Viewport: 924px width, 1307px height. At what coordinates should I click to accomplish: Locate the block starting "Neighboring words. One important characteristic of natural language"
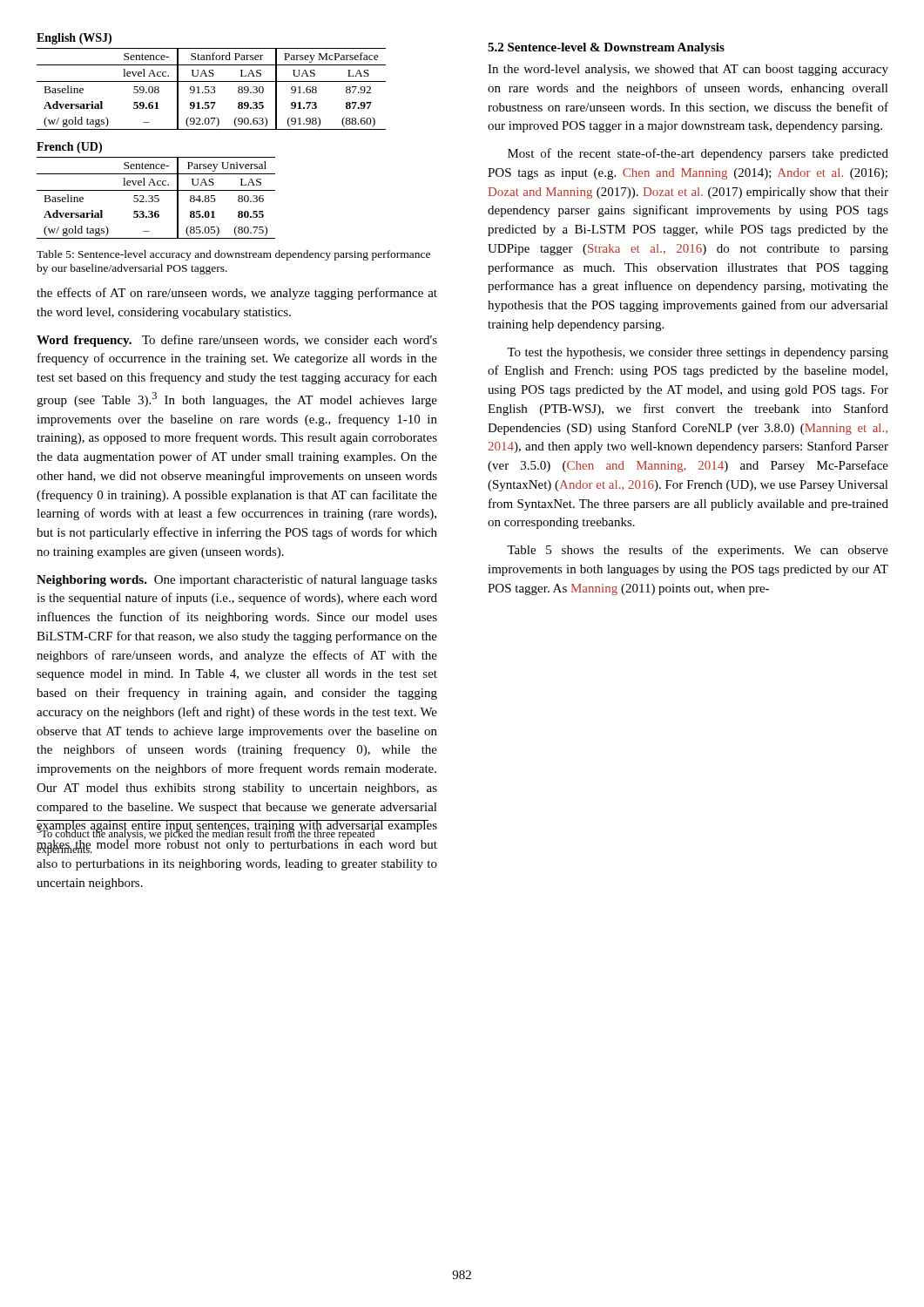[x=237, y=731]
